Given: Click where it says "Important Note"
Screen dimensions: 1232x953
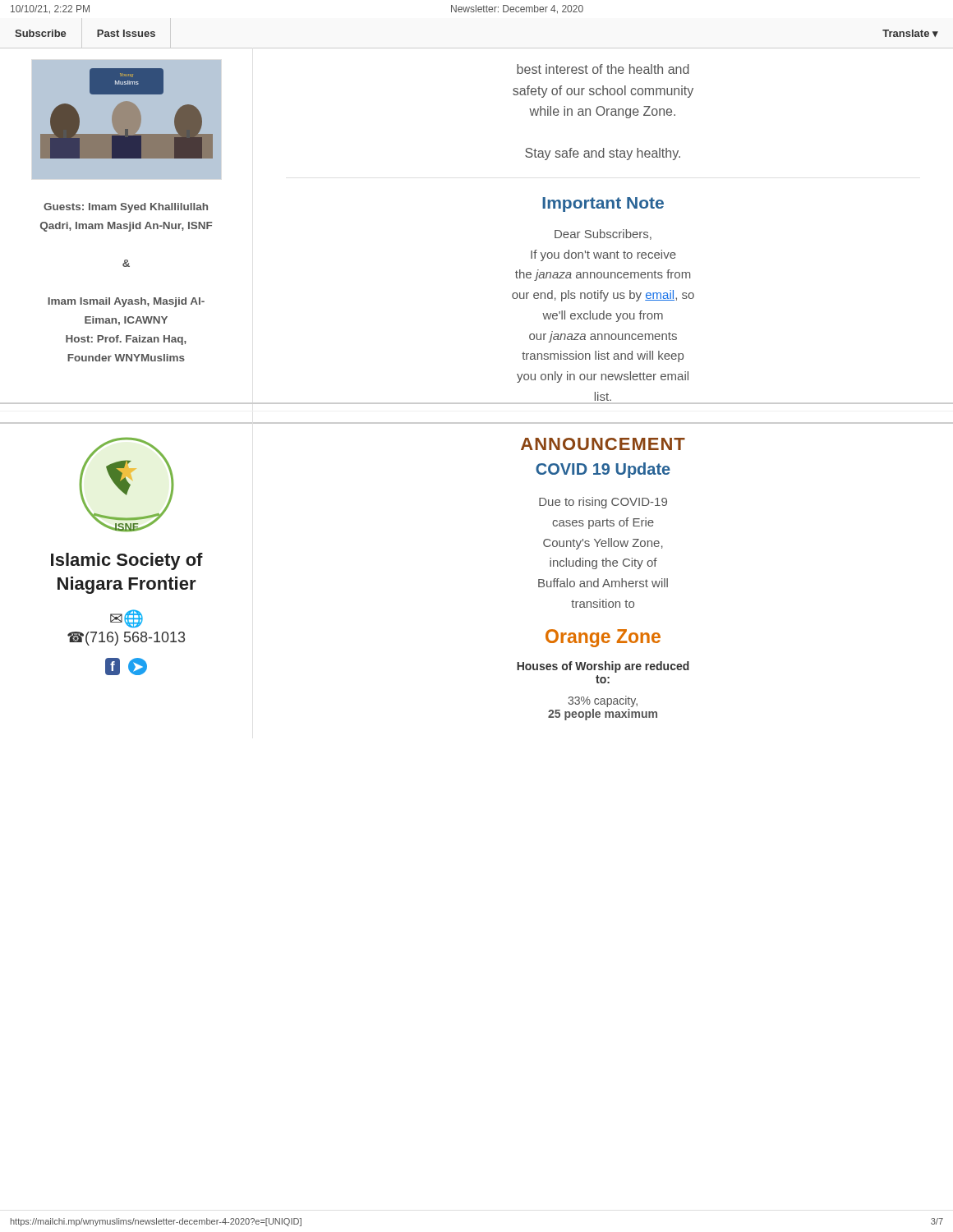Looking at the screenshot, I should [x=603, y=202].
